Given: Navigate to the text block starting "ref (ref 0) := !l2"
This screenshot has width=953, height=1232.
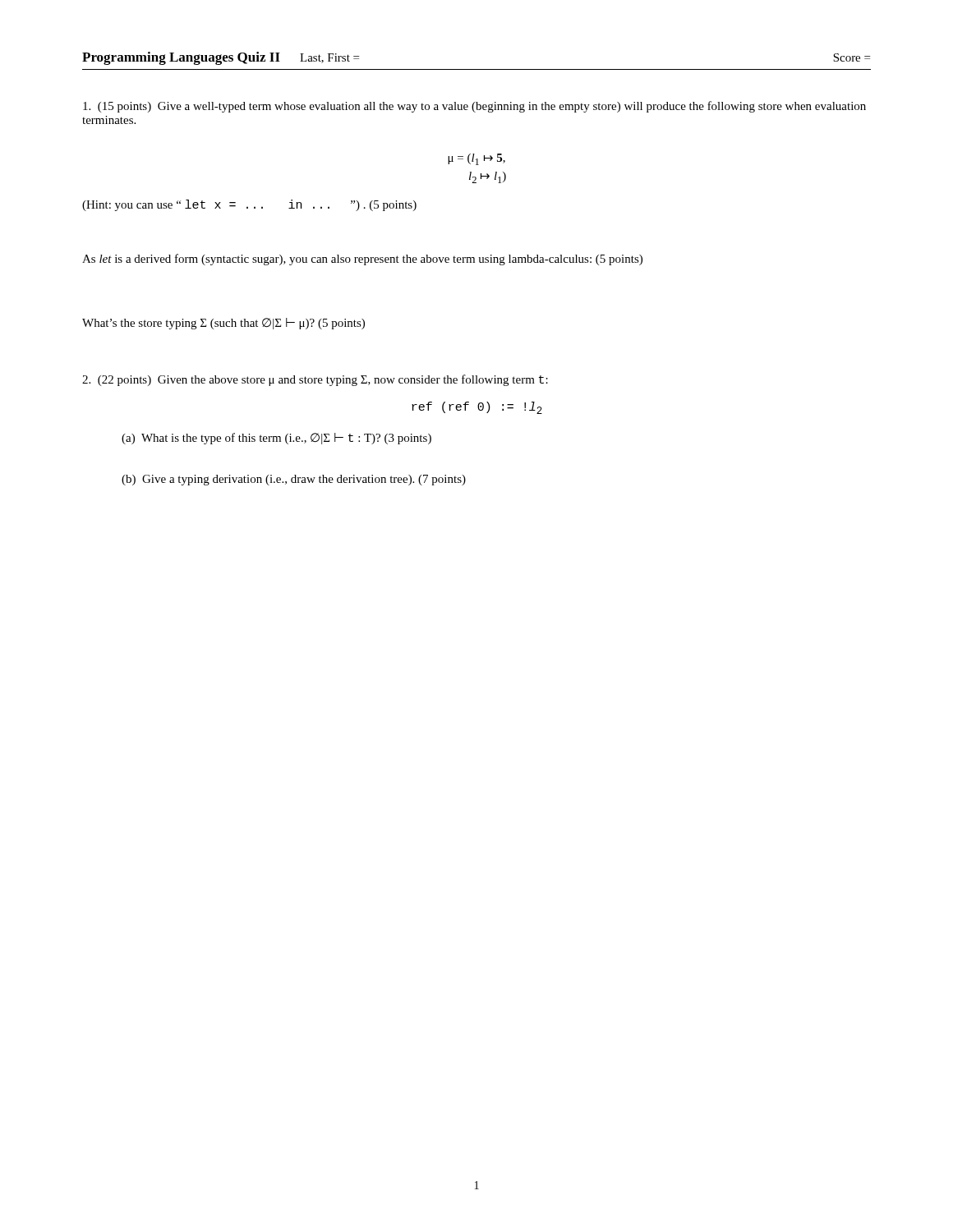Looking at the screenshot, I should [476, 409].
